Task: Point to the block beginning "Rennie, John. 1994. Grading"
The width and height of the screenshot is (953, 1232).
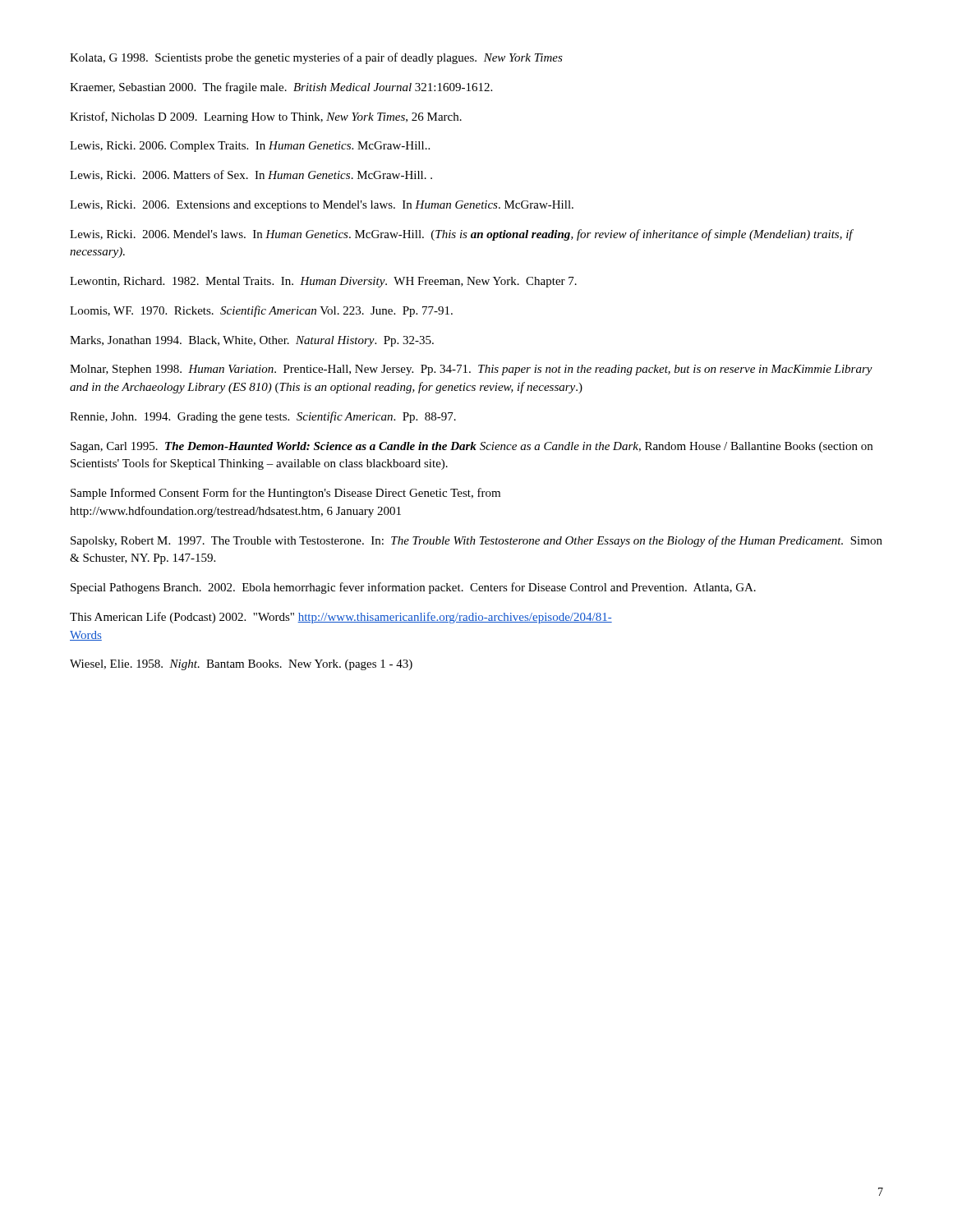Action: coord(263,416)
